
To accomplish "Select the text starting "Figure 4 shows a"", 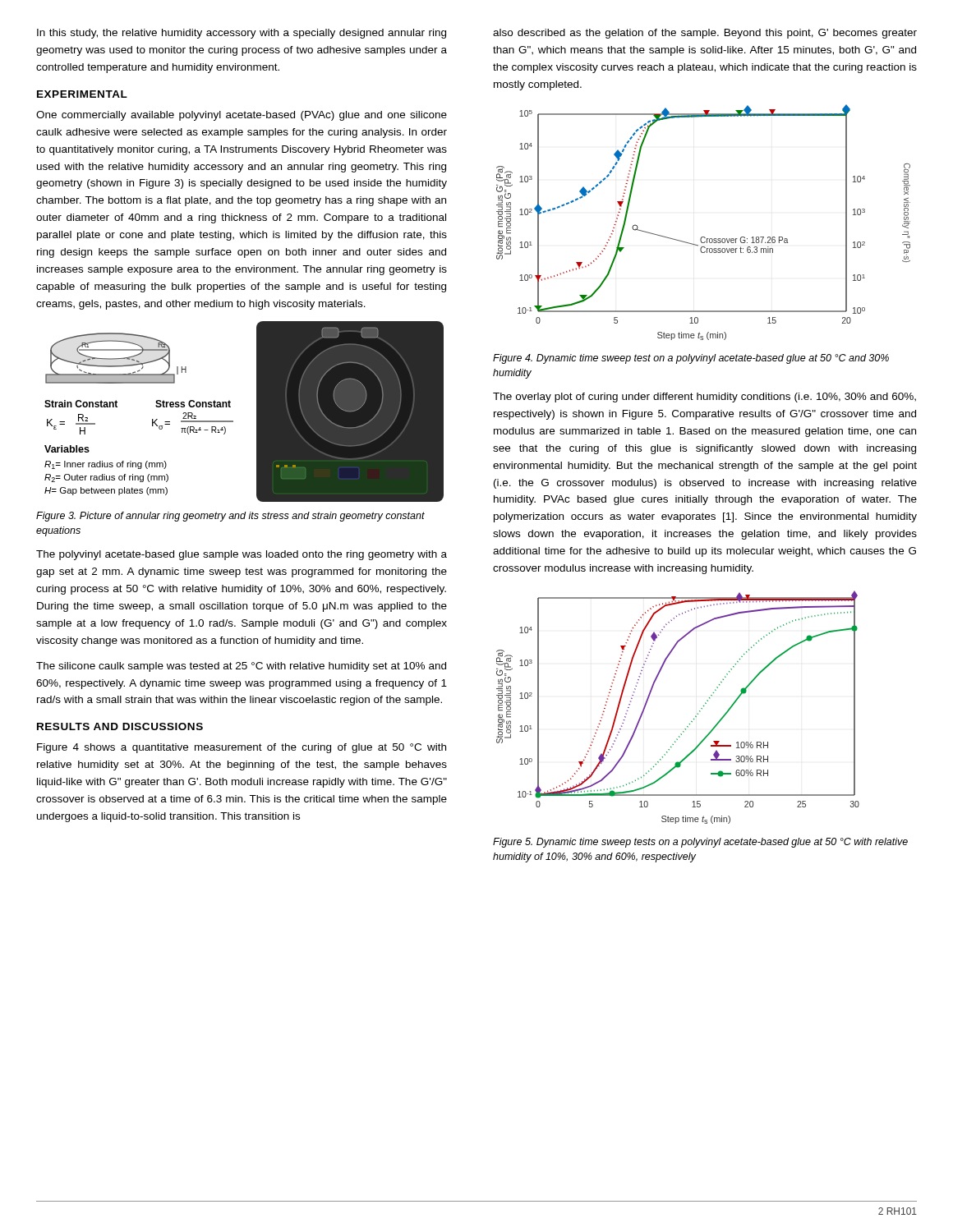I will 242,782.
